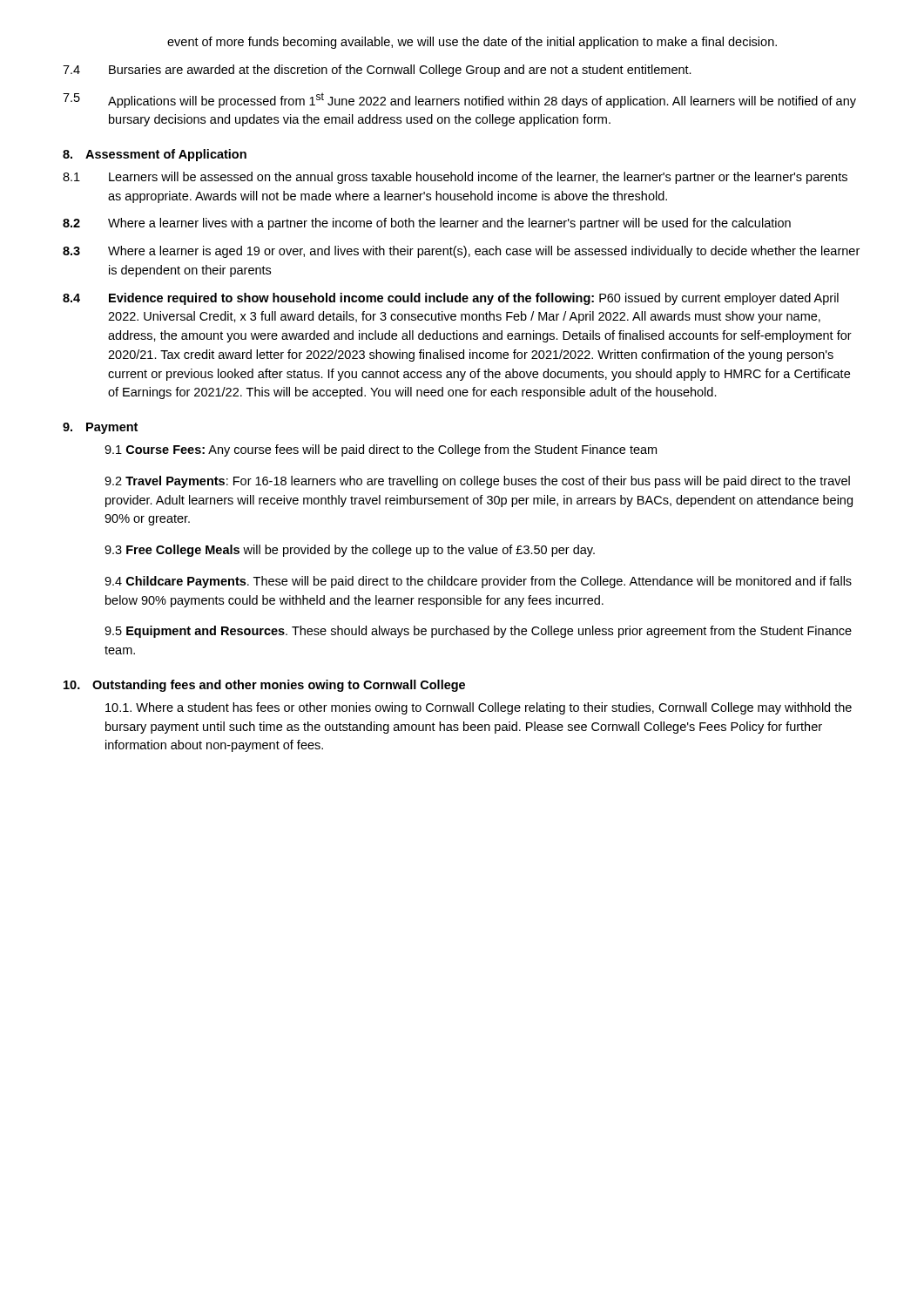Image resolution: width=924 pixels, height=1307 pixels.
Task: Click the passage that begins "8.4 Evidence required to show household"
Action: (x=462, y=346)
